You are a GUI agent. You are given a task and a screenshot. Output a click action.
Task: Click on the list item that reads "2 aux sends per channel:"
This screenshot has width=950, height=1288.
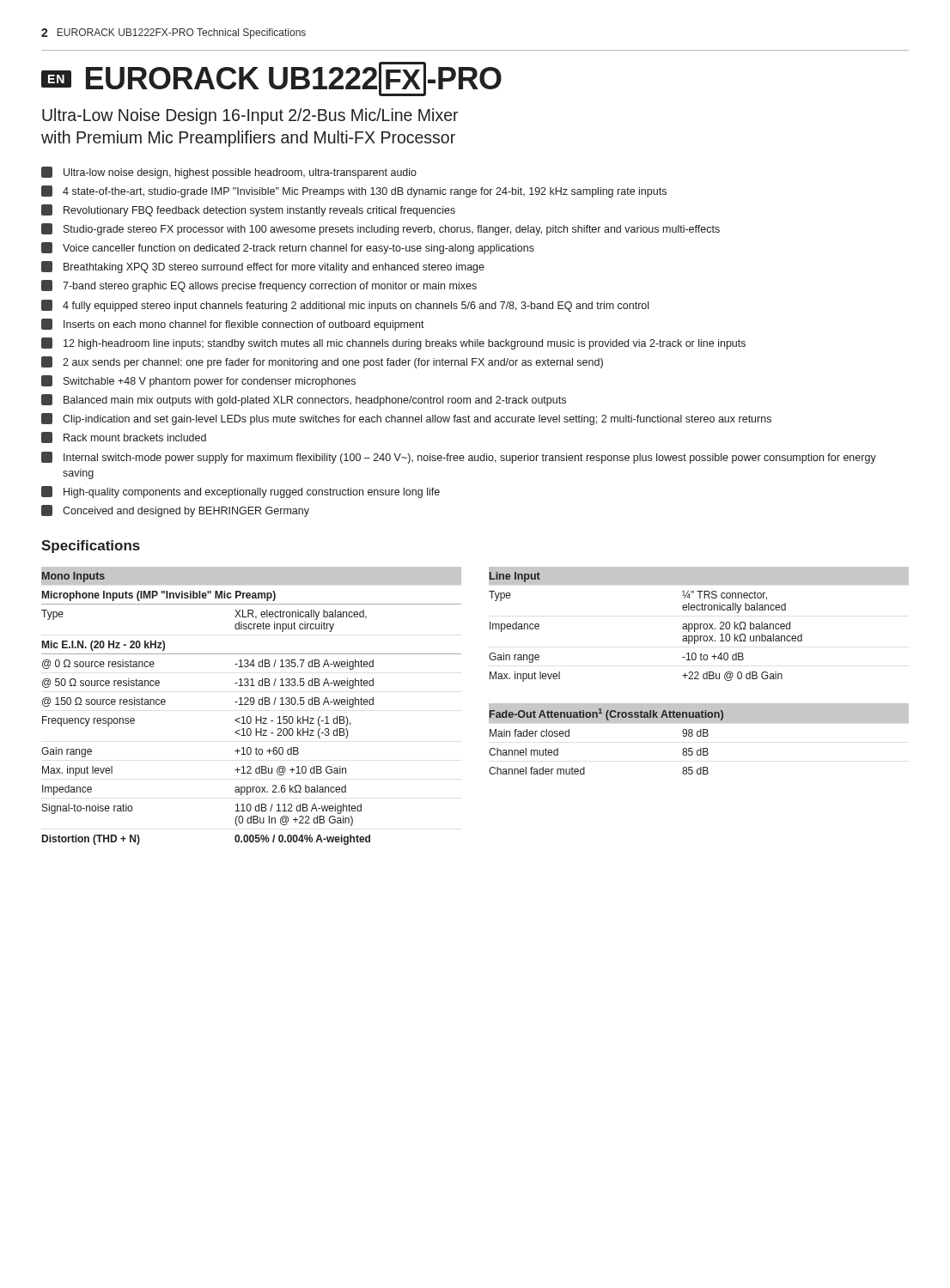[322, 362]
